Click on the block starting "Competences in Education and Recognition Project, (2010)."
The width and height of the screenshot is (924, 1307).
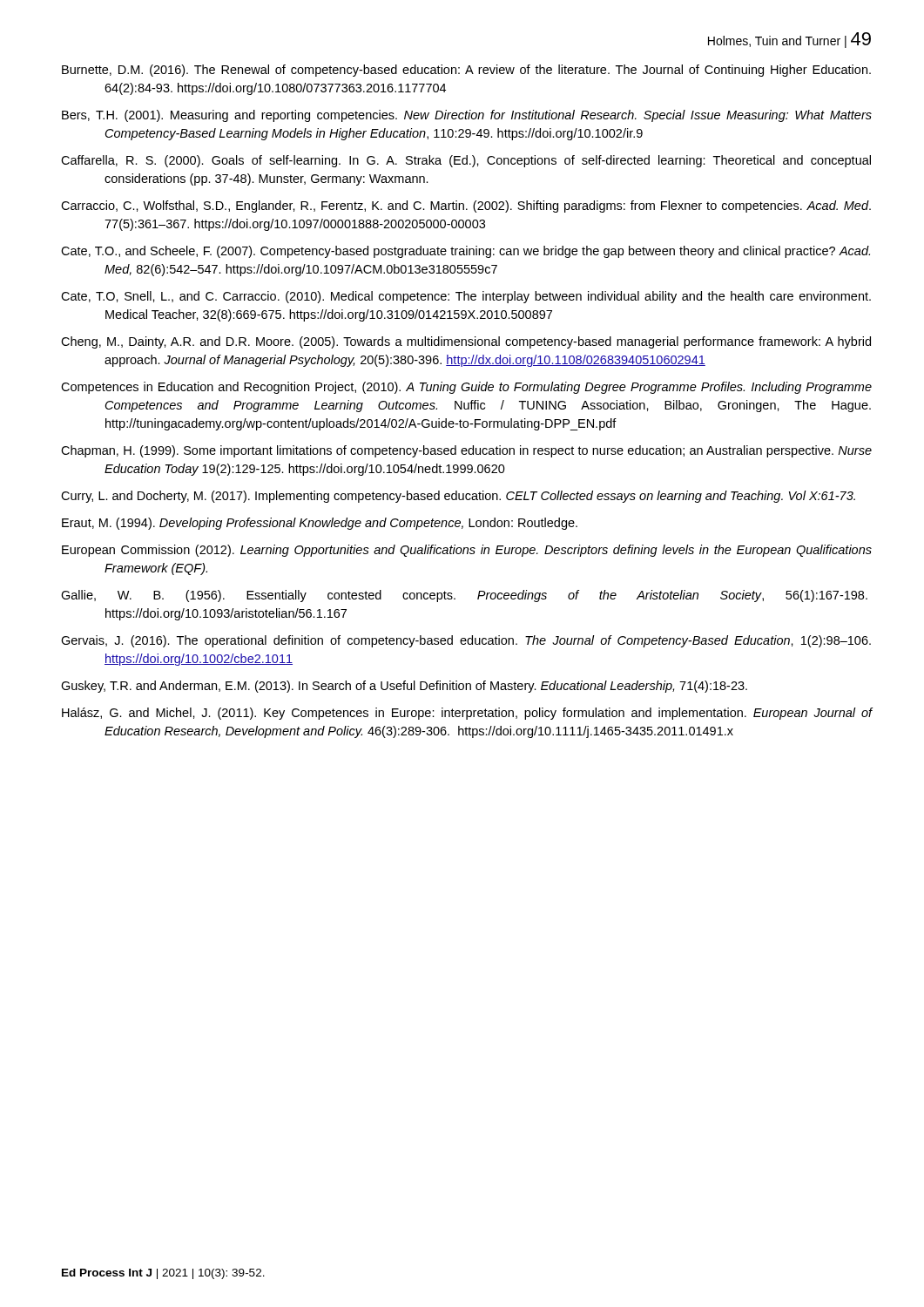466,405
